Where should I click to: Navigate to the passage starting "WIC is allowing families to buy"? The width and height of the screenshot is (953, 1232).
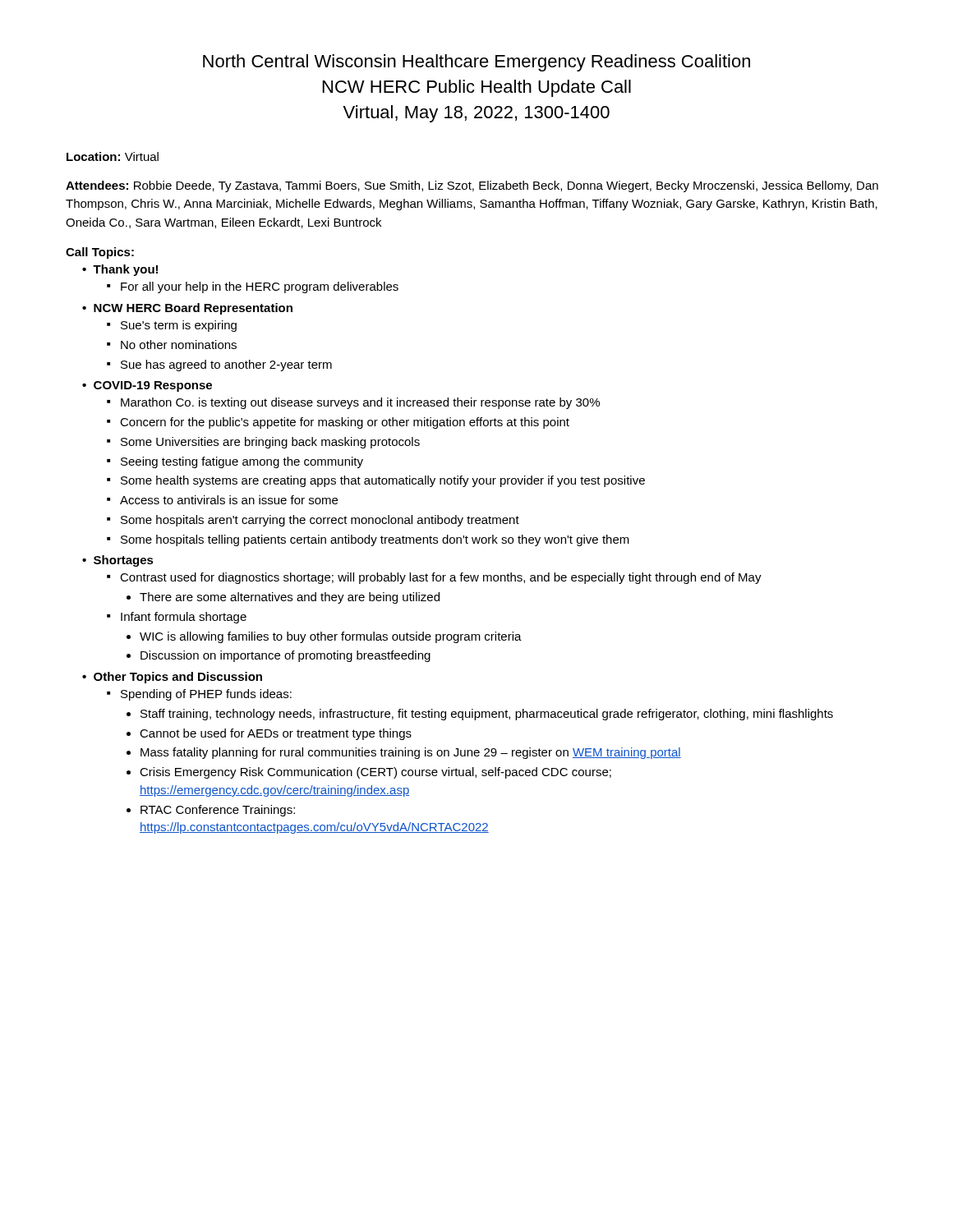click(330, 636)
